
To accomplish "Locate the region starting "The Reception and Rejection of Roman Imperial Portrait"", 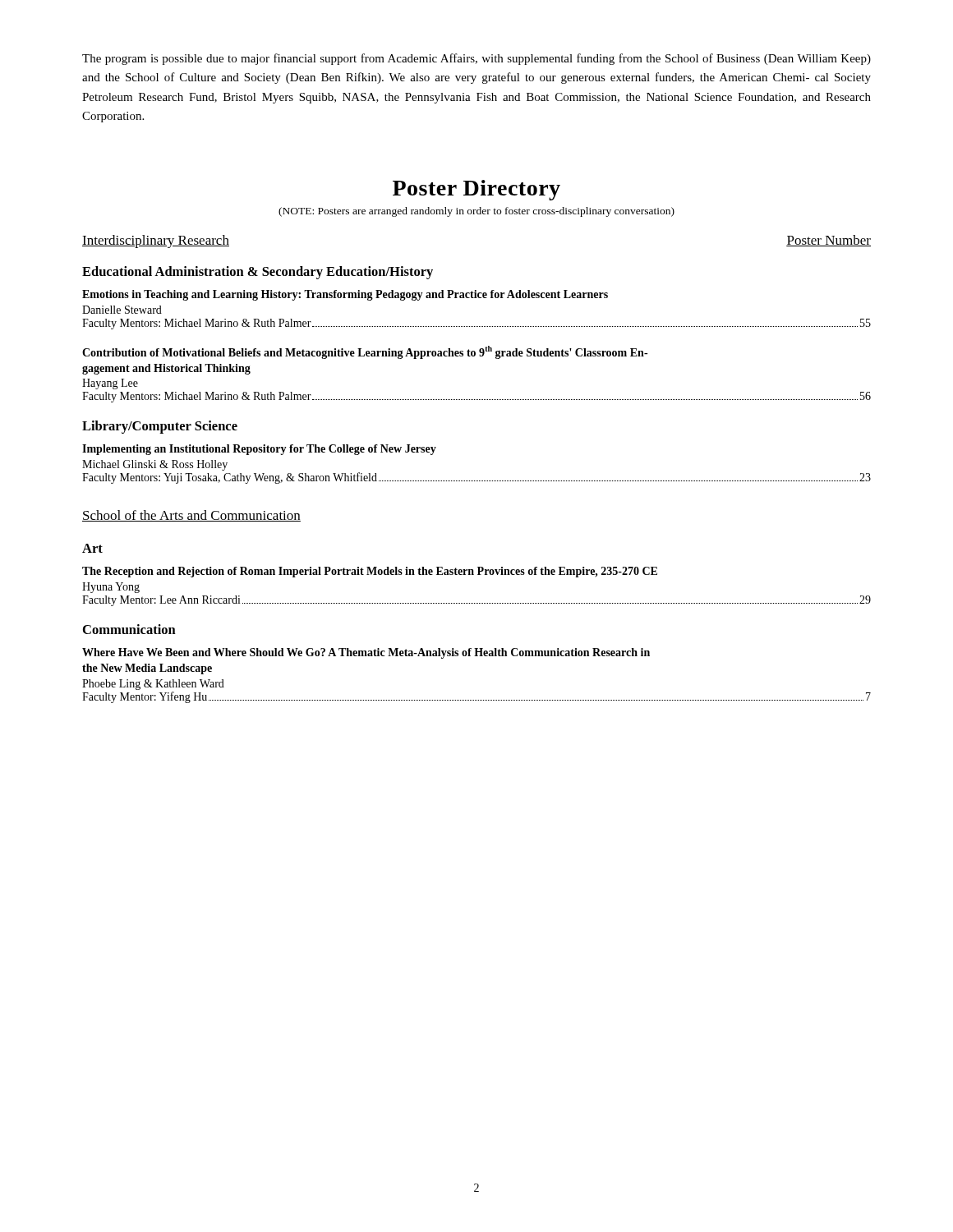I will point(476,585).
